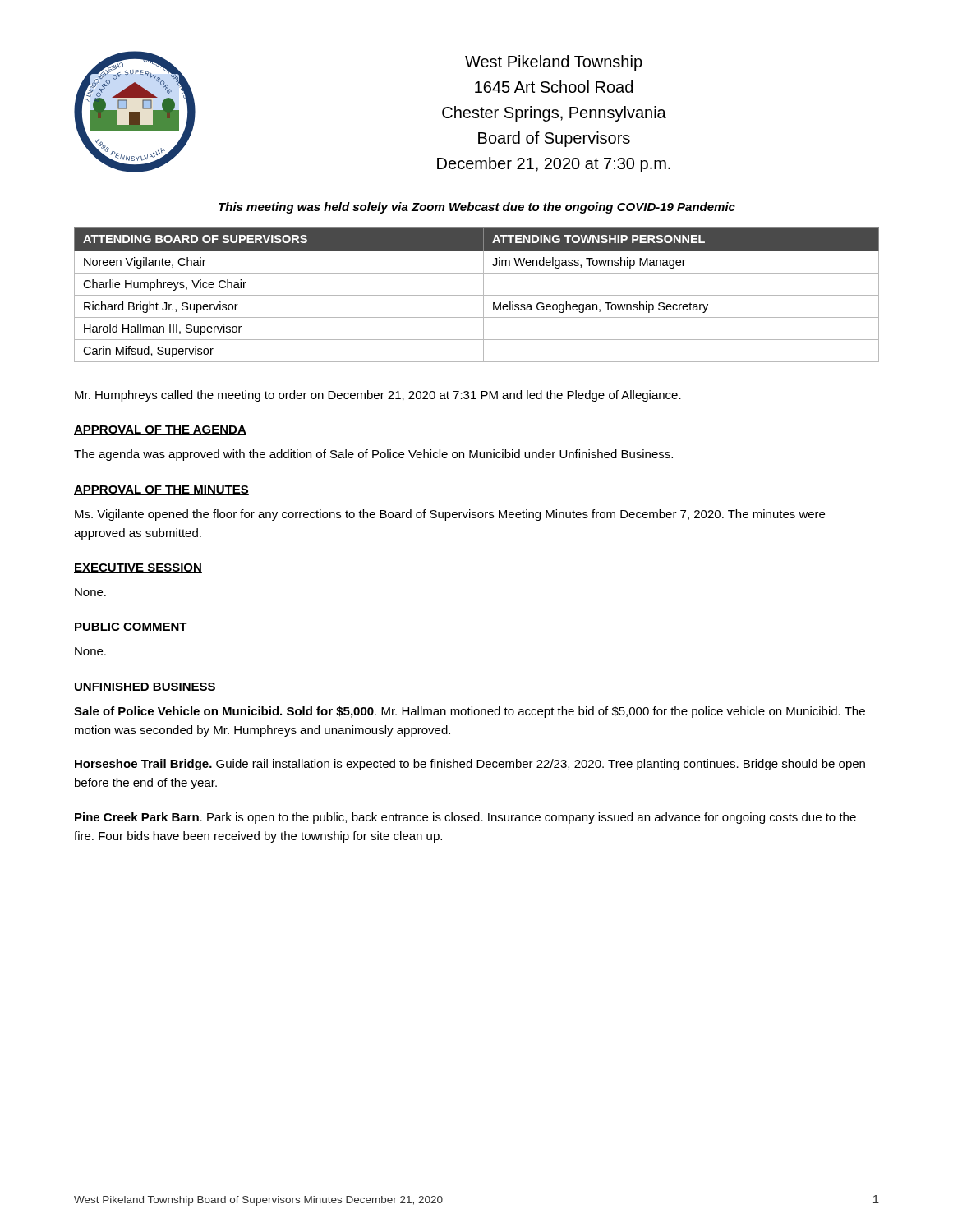Point to "PUBLIC COMMENT"

pyautogui.click(x=130, y=626)
